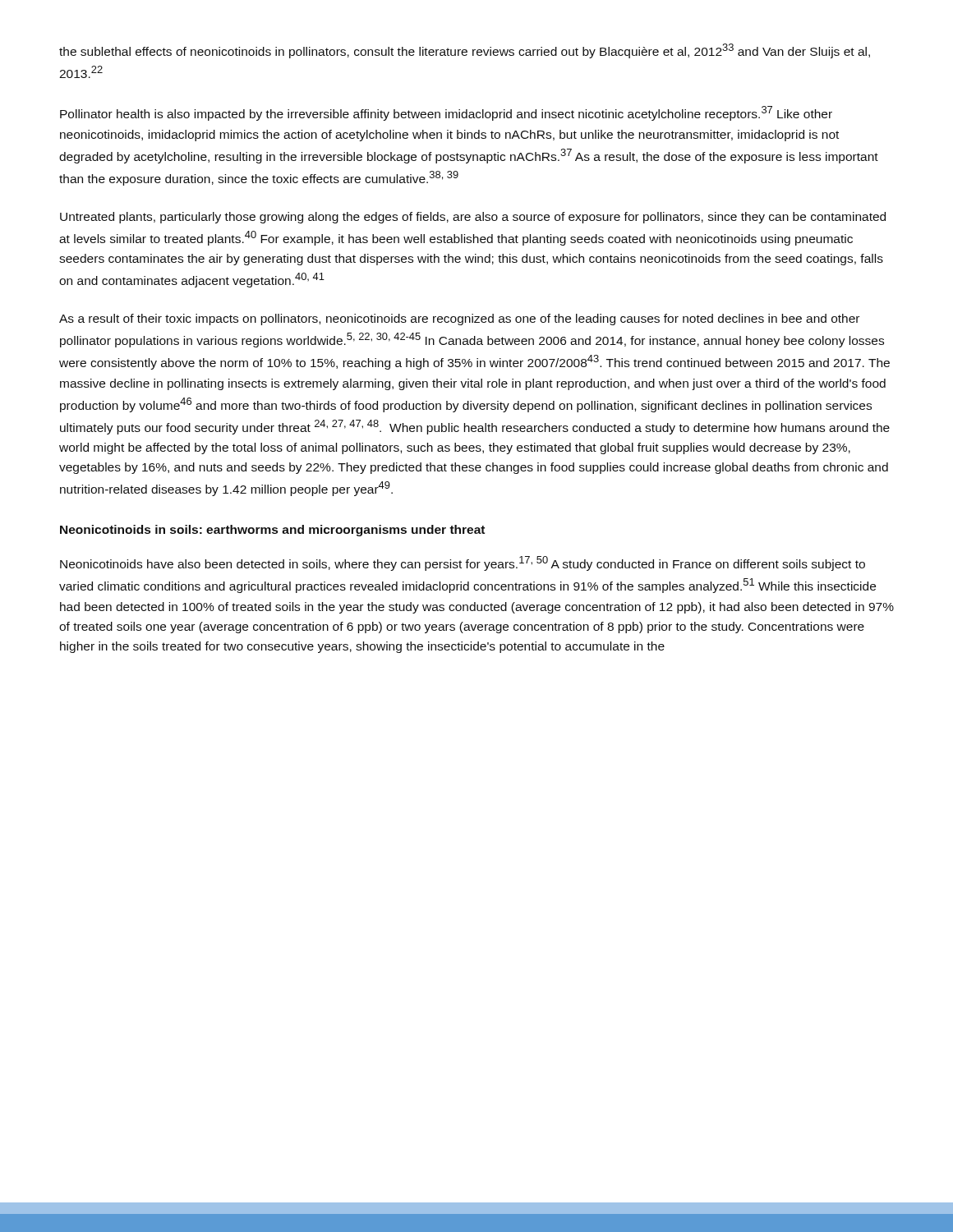Locate the text block that reads "As a result of"
Viewport: 953px width, 1232px height.
[x=475, y=404]
